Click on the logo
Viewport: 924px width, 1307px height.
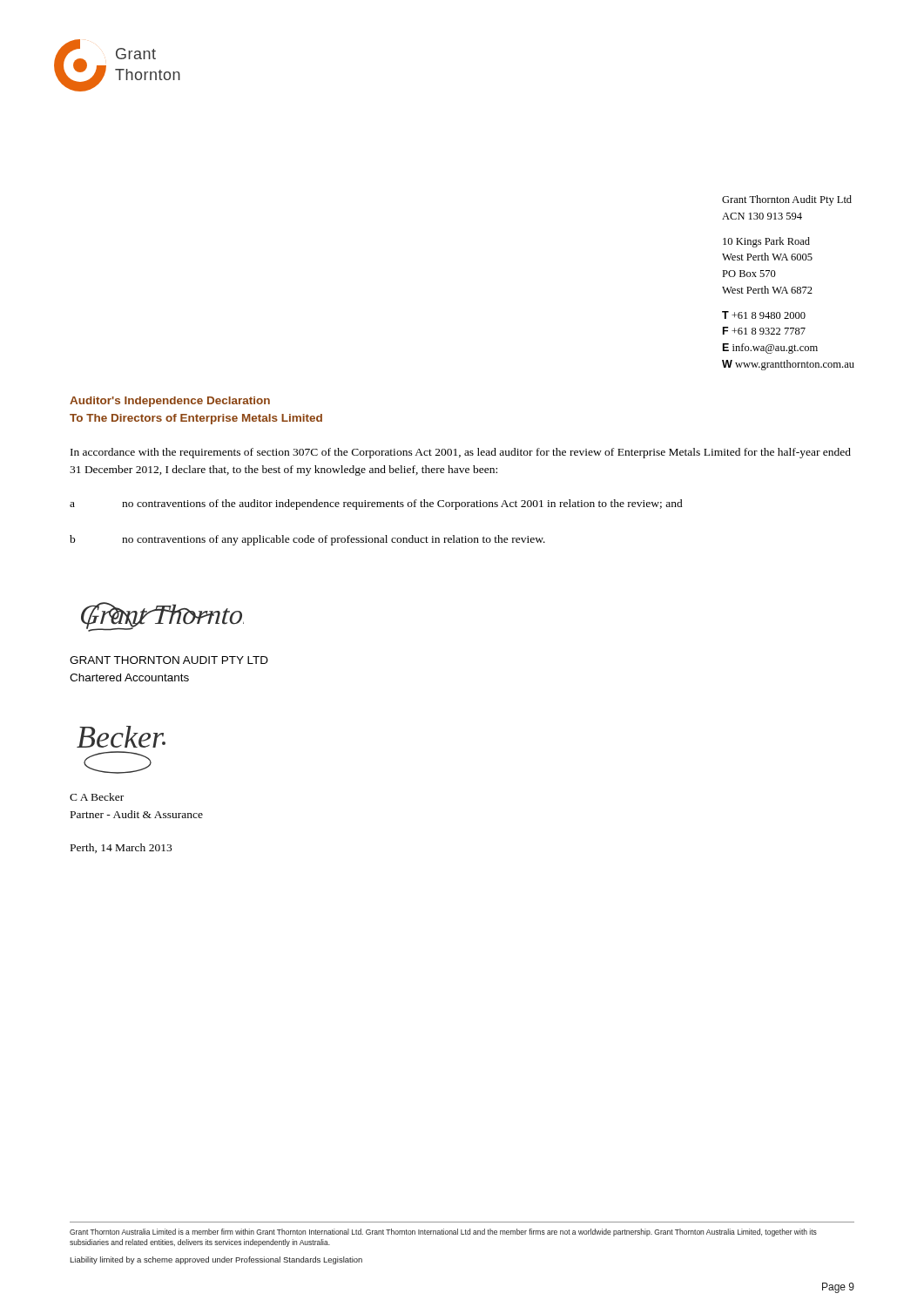point(148,67)
